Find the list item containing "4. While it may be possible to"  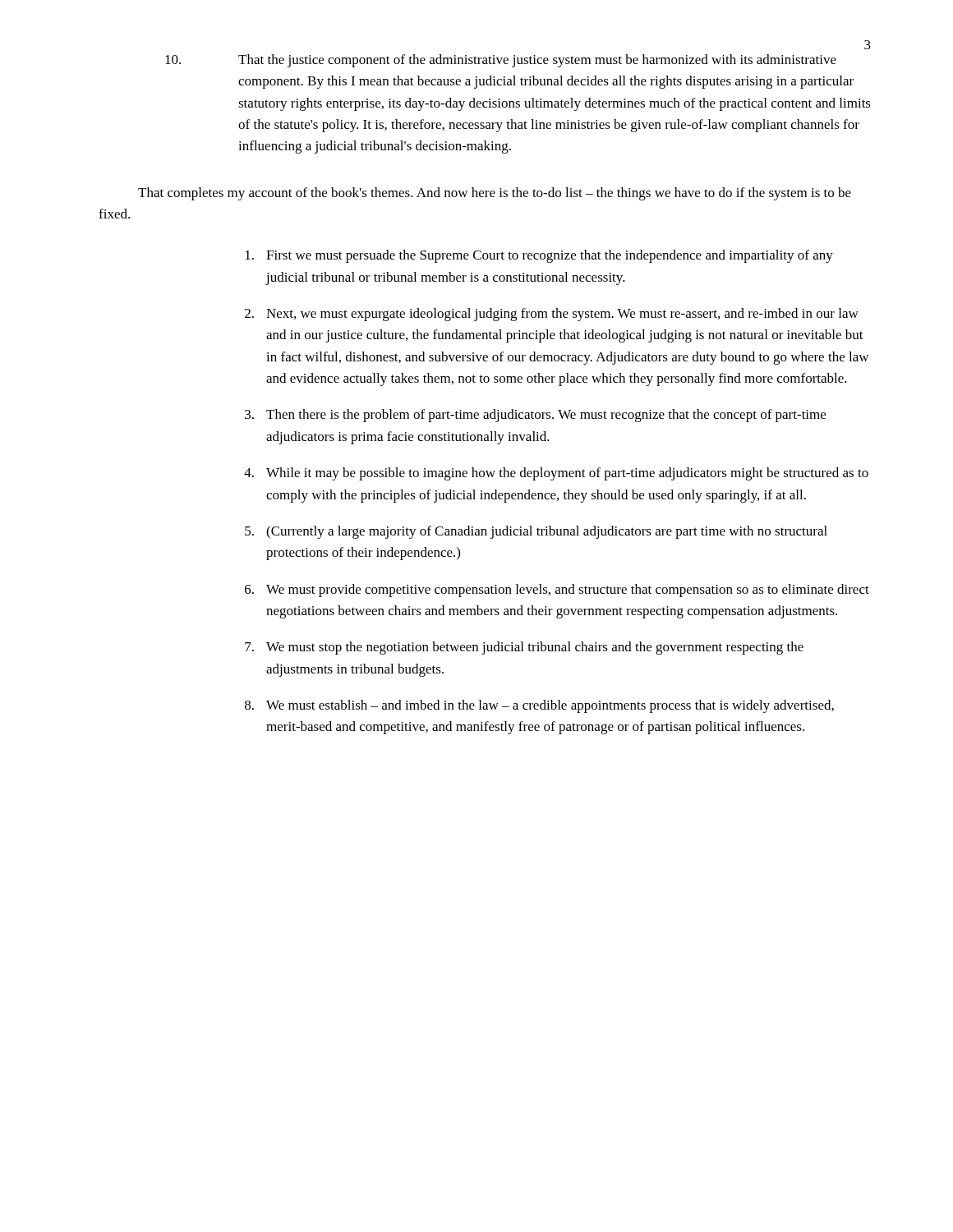point(550,484)
